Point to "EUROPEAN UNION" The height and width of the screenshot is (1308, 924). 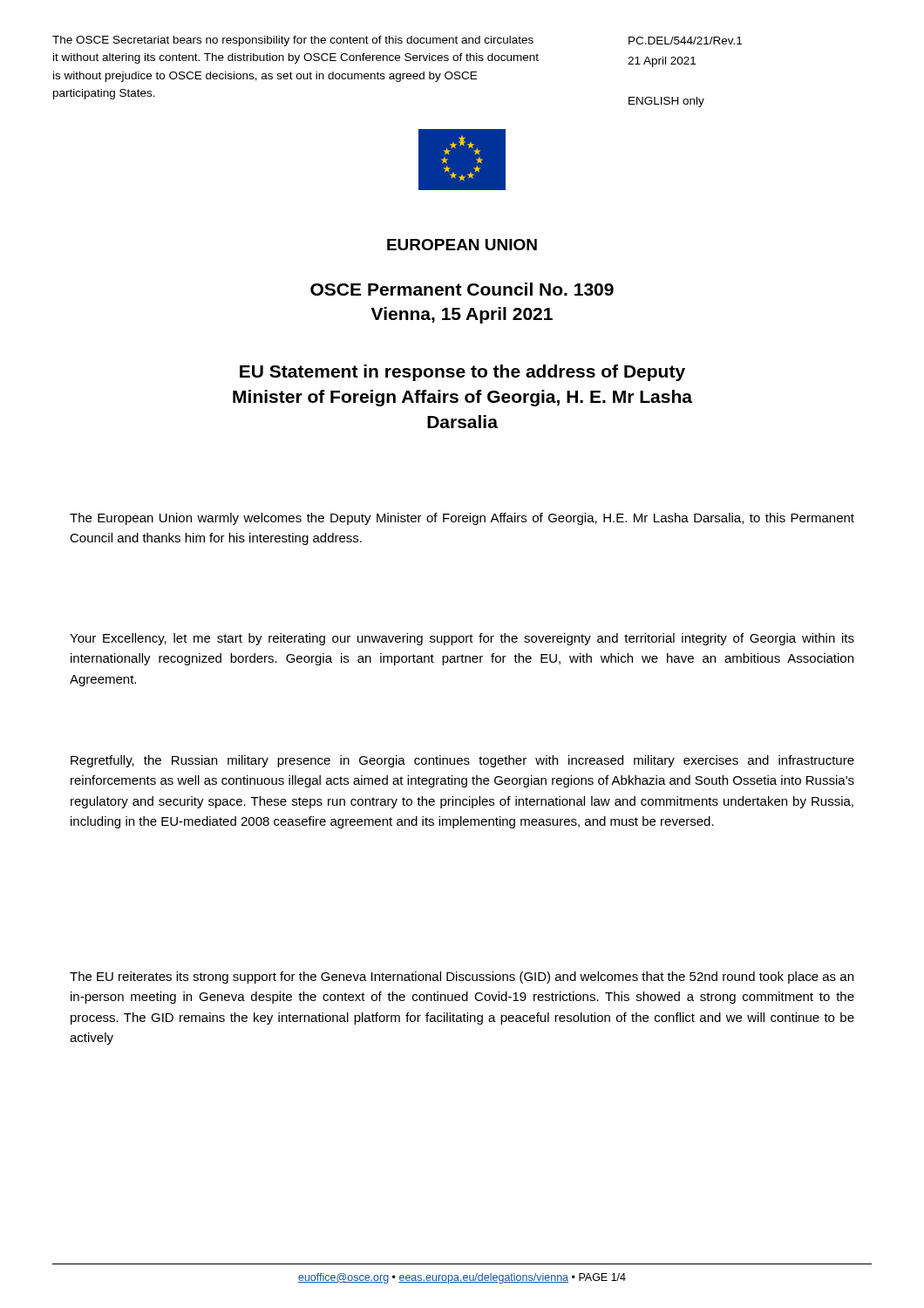(462, 245)
